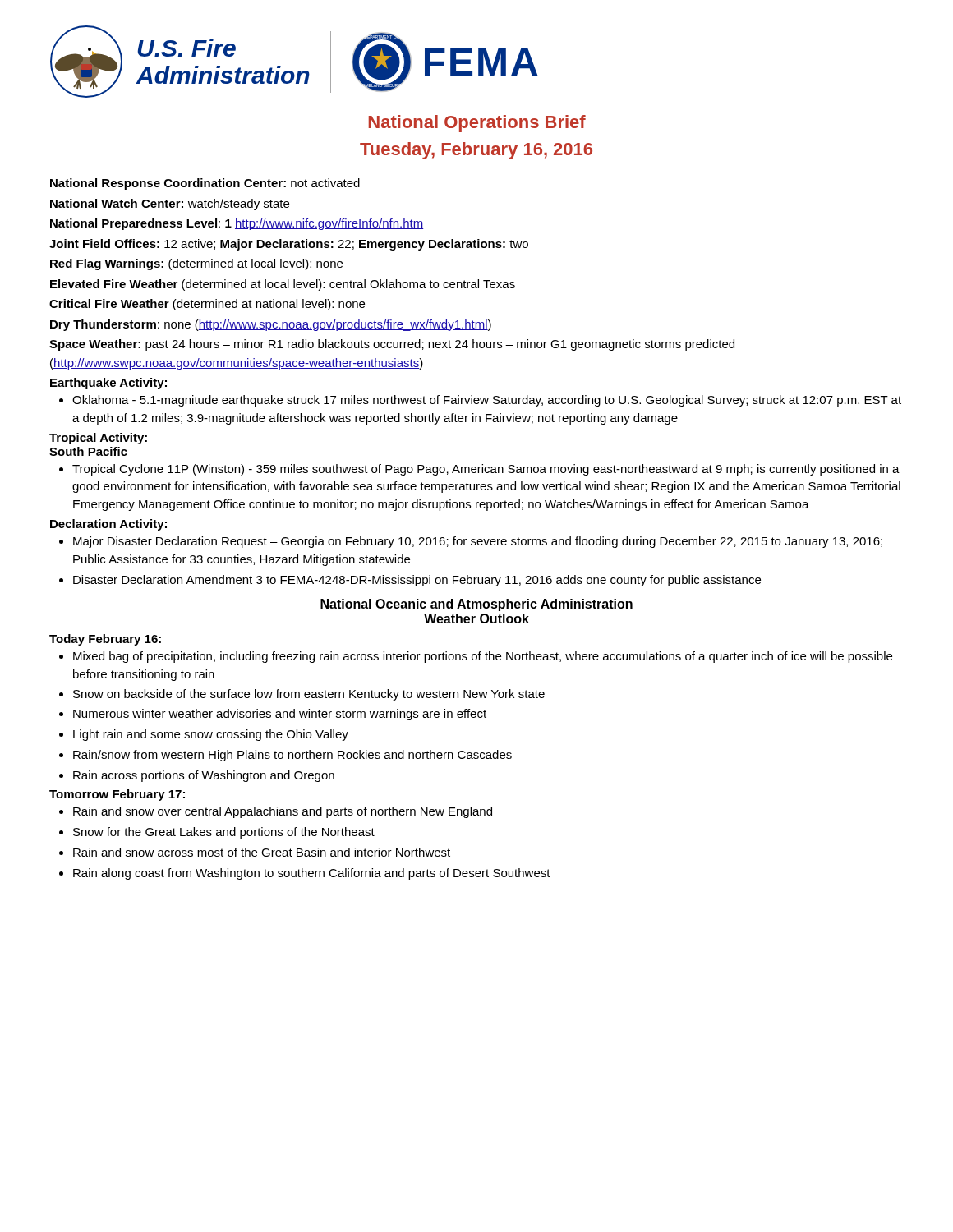Screen dimensions: 1232x953
Task: Point to the text starting "Disaster Declaration Amendment"
Action: click(476, 580)
